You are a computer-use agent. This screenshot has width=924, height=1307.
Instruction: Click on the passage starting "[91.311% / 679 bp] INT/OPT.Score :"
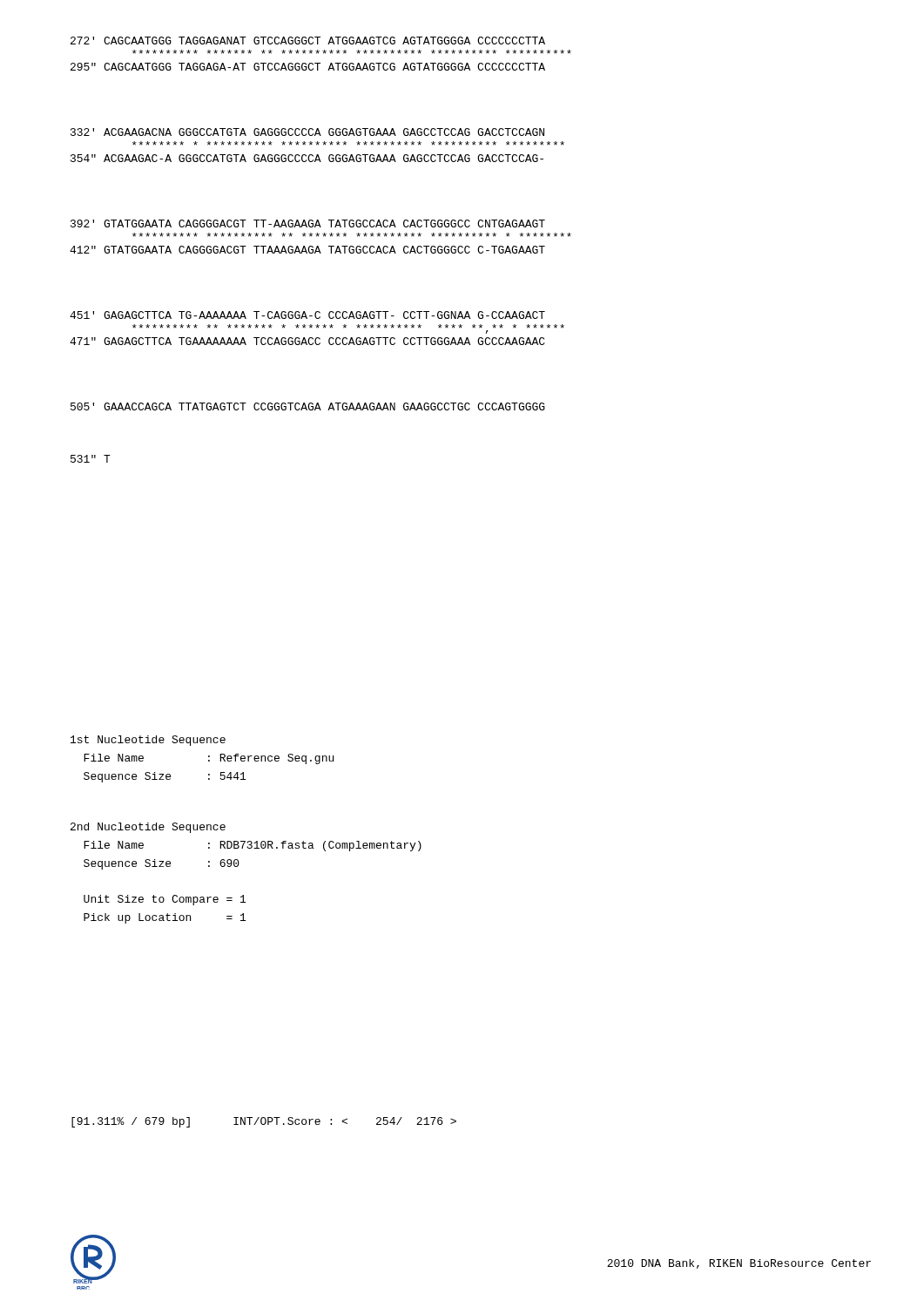(x=263, y=1122)
